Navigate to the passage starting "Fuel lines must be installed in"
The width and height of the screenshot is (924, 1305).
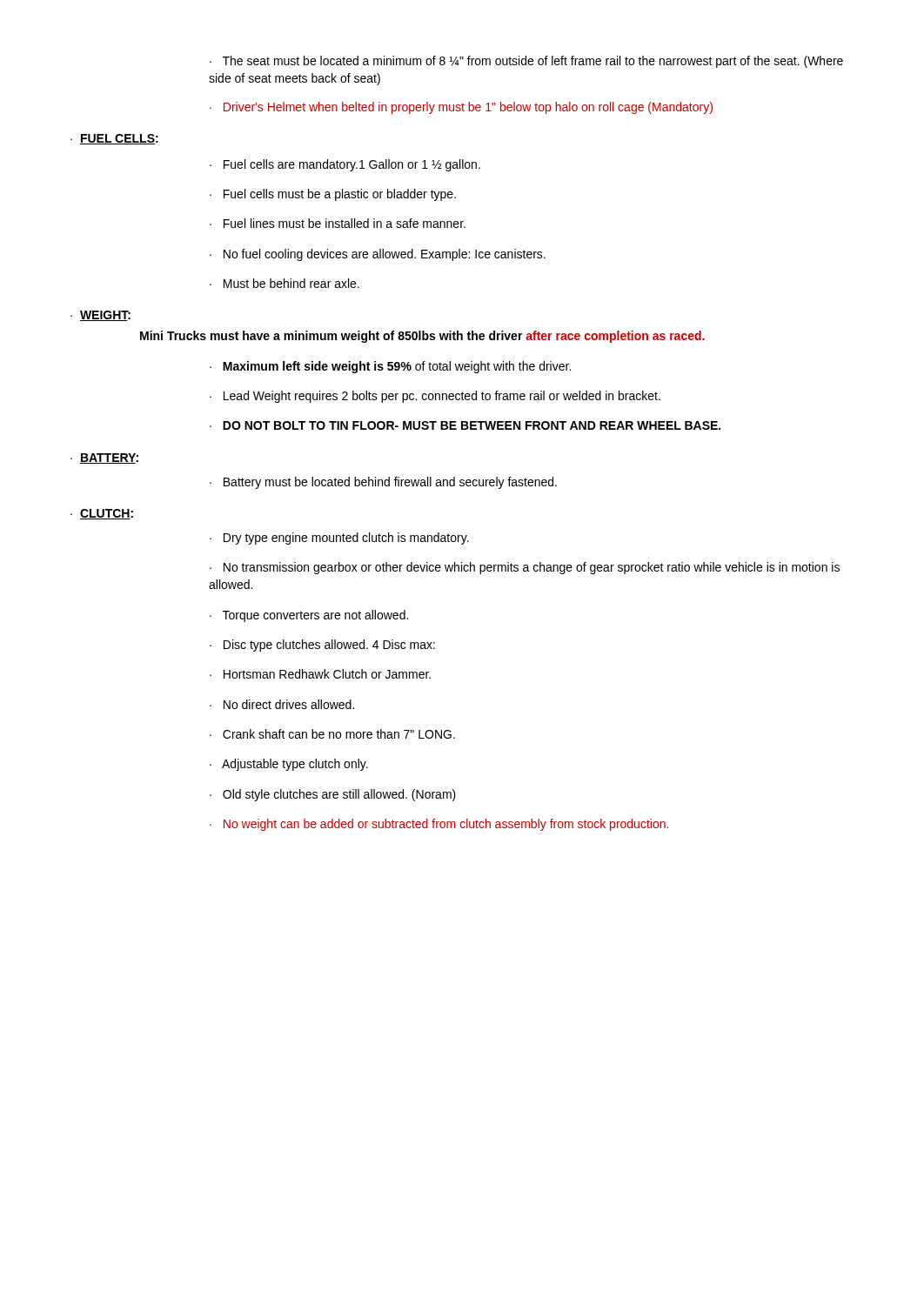[343, 224]
